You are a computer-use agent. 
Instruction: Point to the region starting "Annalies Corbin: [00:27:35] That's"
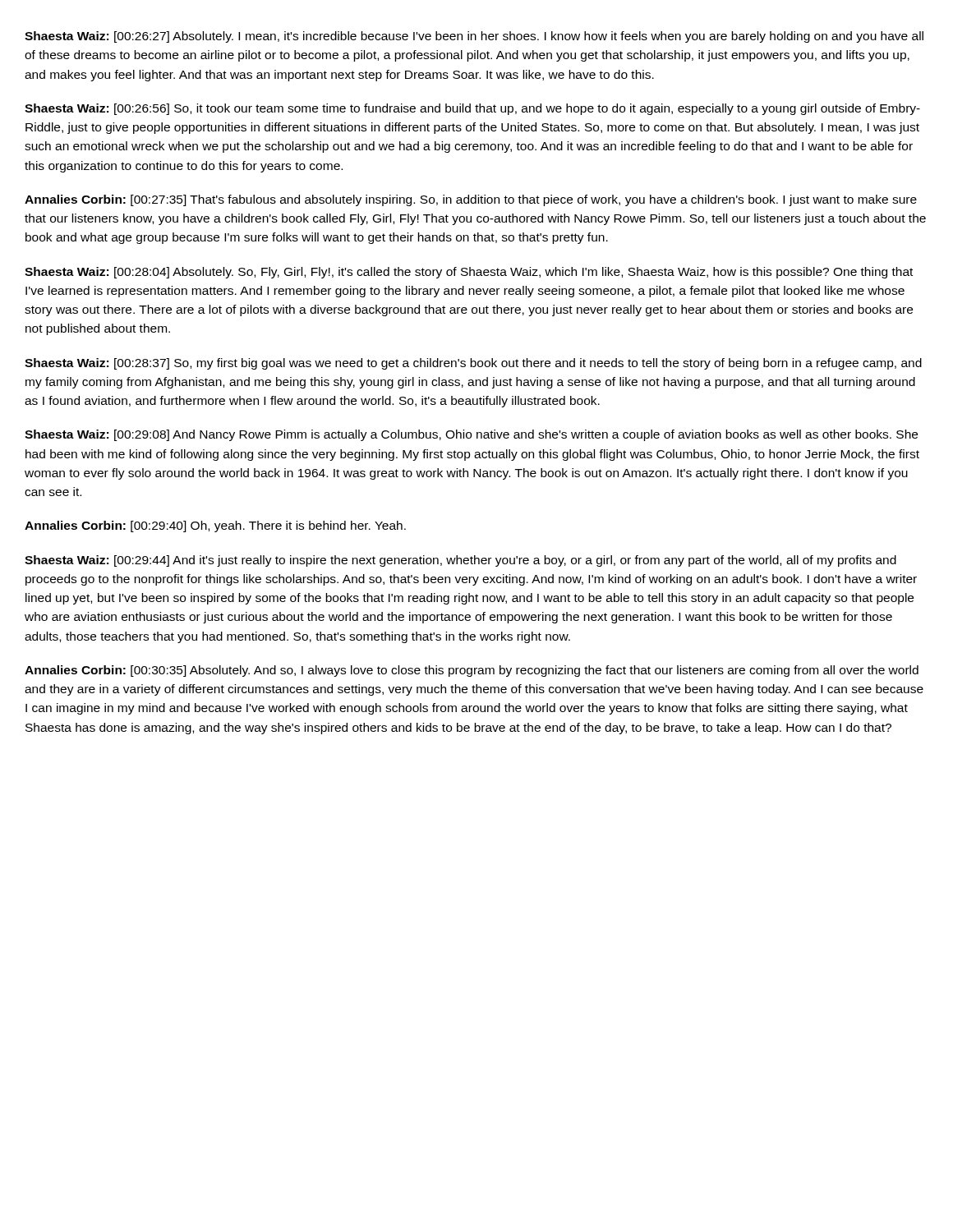pyautogui.click(x=476, y=218)
